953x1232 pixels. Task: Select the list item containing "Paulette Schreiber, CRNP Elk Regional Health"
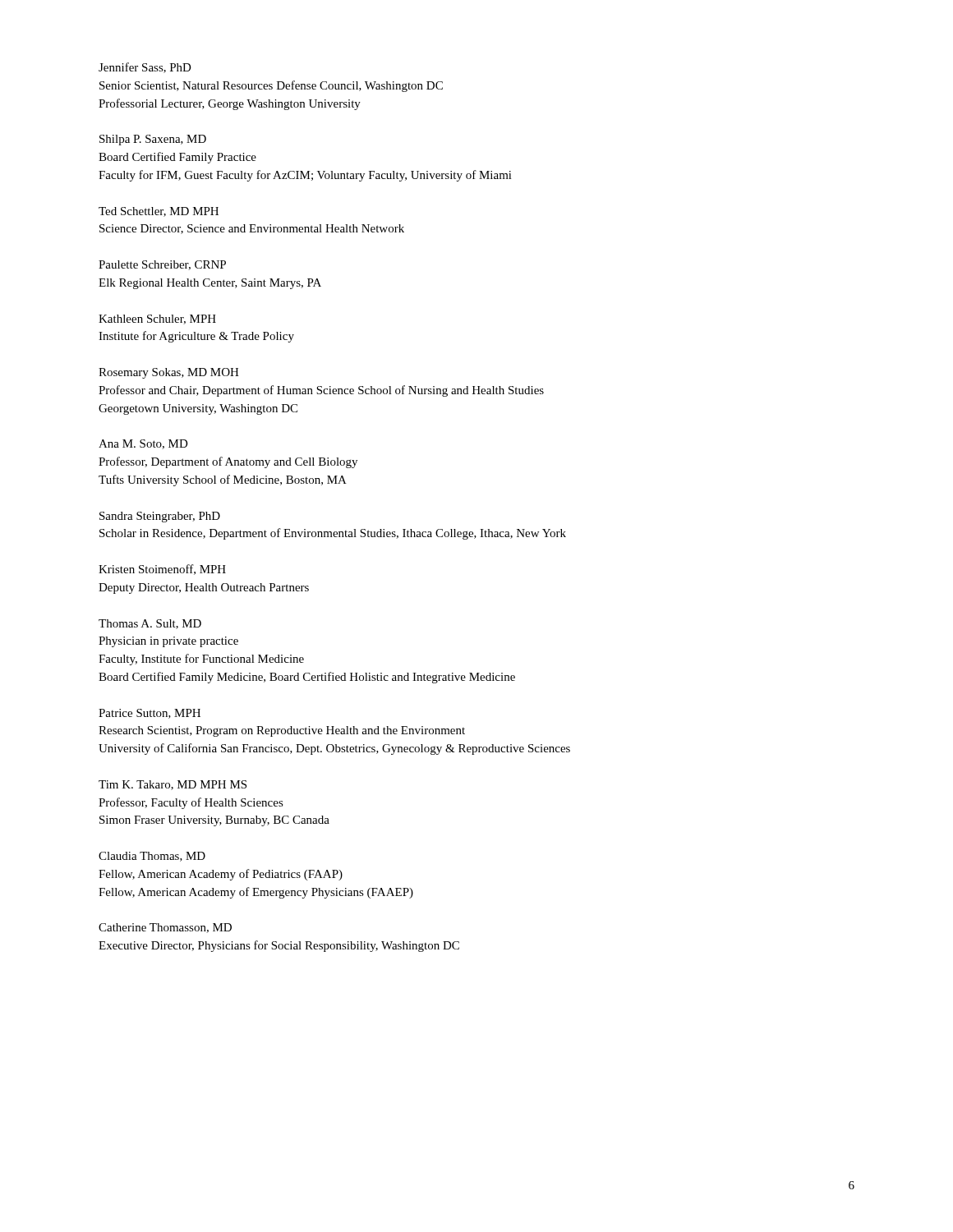pos(162,265)
